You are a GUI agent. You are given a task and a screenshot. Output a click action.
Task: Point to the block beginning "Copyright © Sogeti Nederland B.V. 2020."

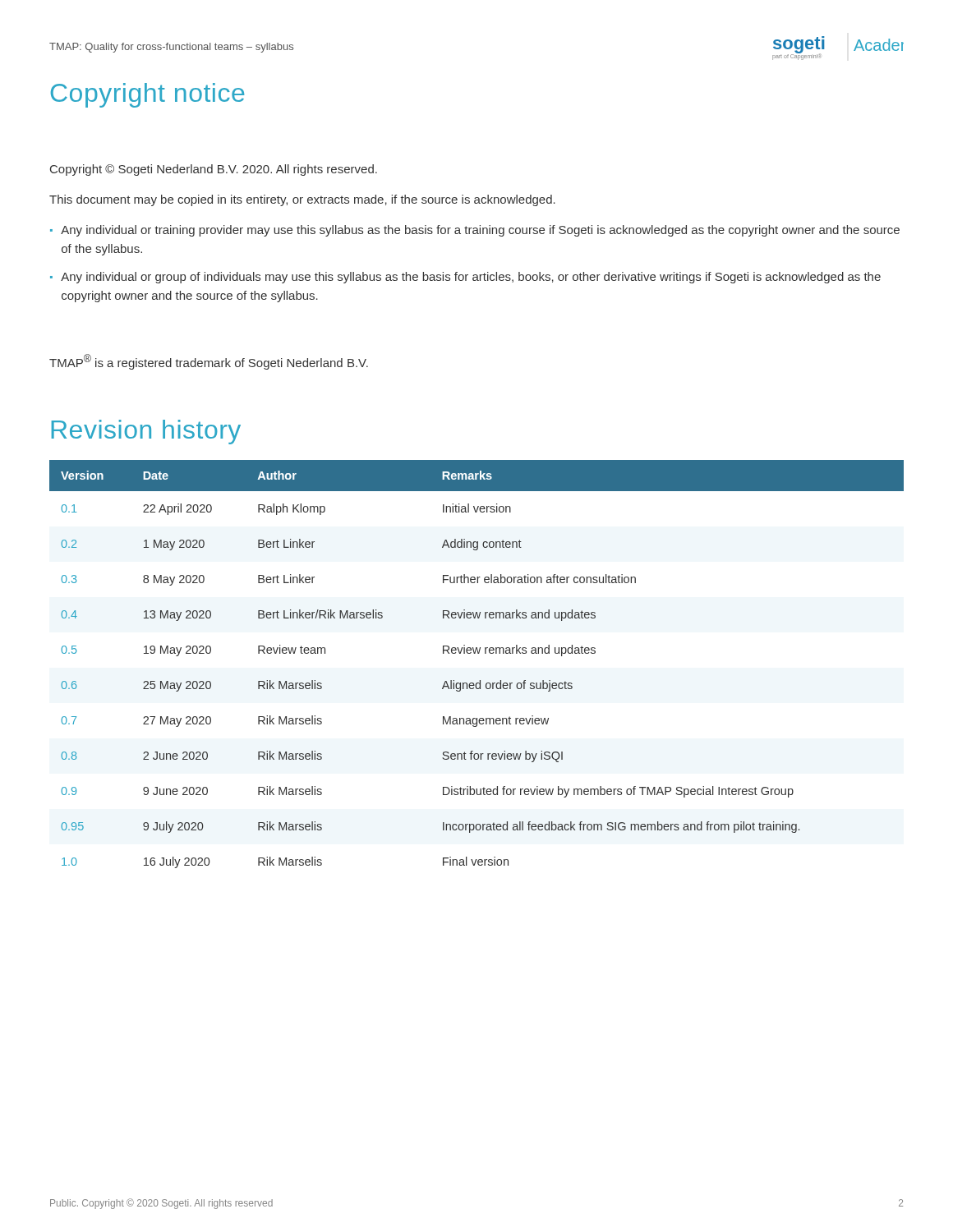point(214,170)
